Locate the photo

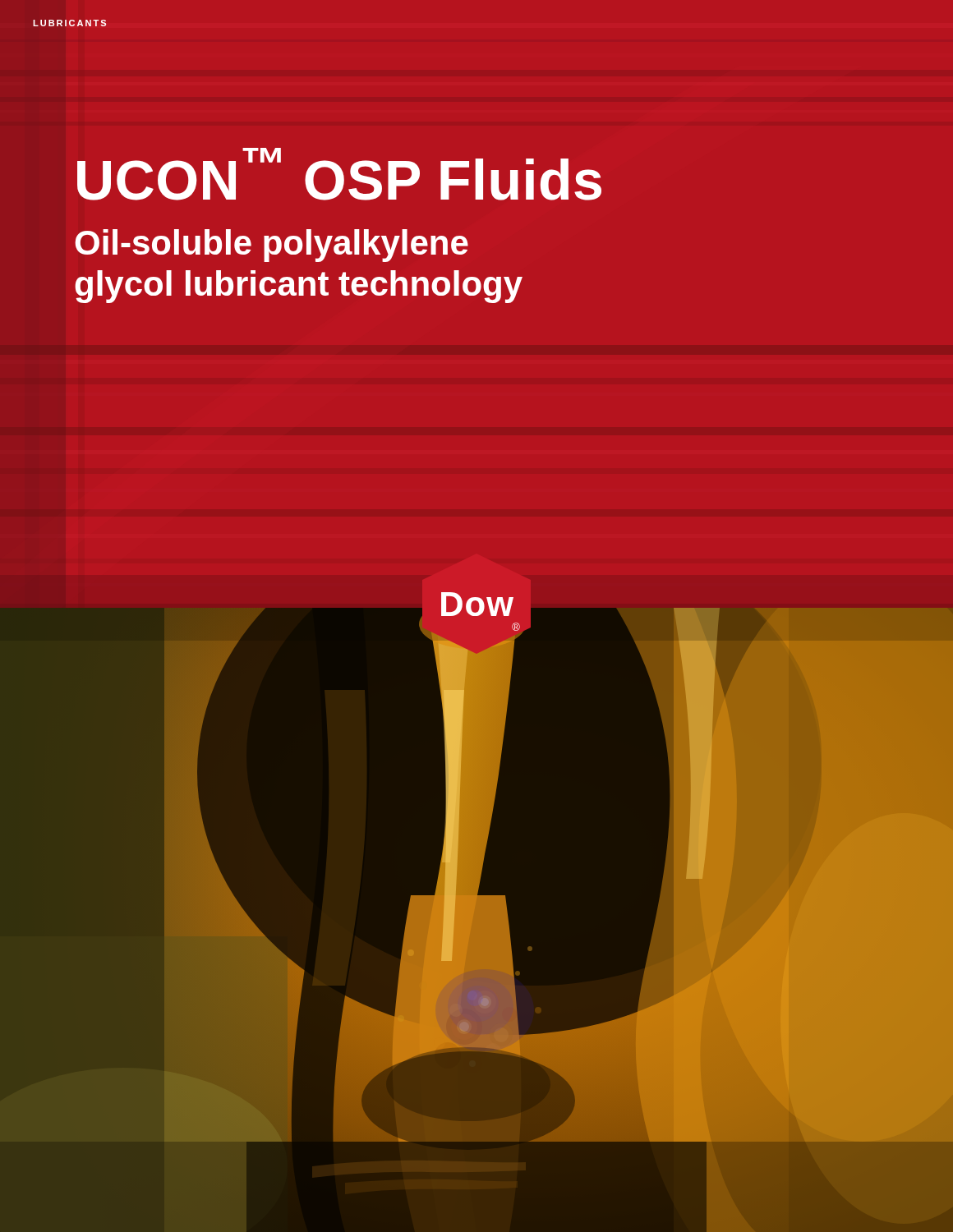coord(476,920)
